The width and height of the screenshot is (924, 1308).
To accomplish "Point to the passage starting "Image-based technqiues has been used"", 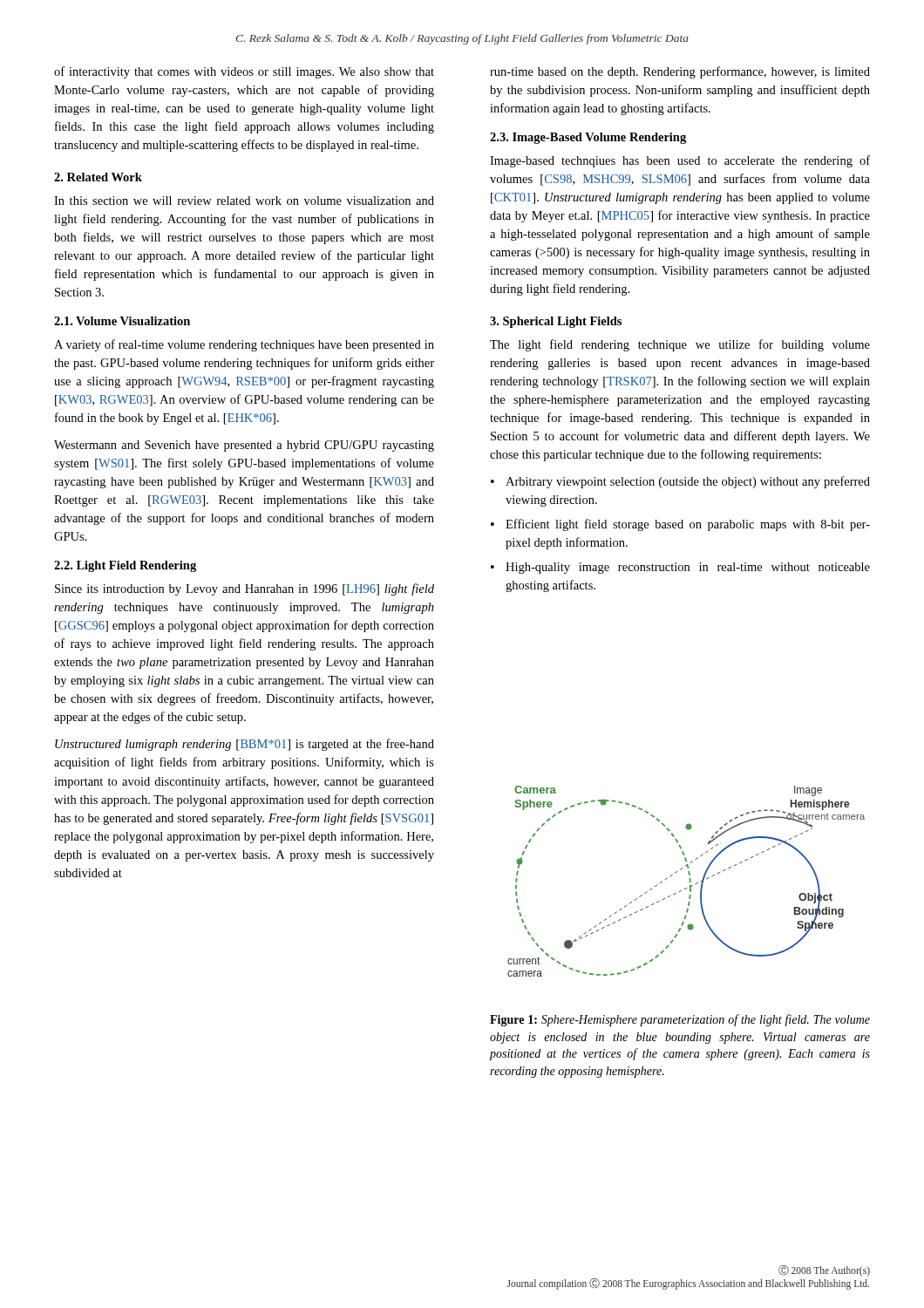I will click(x=680, y=225).
